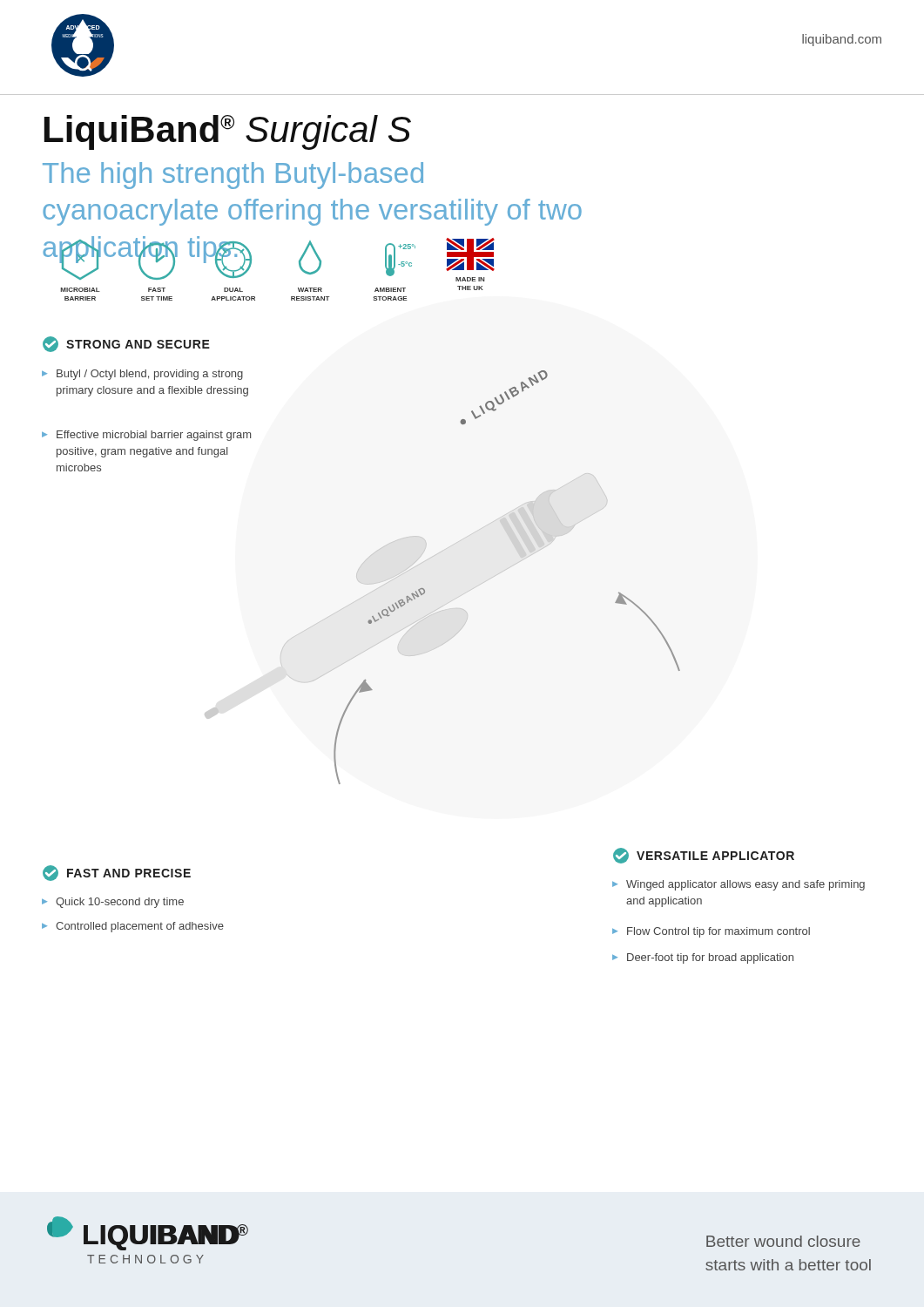Select the list item containing "▶ Flow Control"
This screenshot has width=924, height=1307.
(x=747, y=932)
